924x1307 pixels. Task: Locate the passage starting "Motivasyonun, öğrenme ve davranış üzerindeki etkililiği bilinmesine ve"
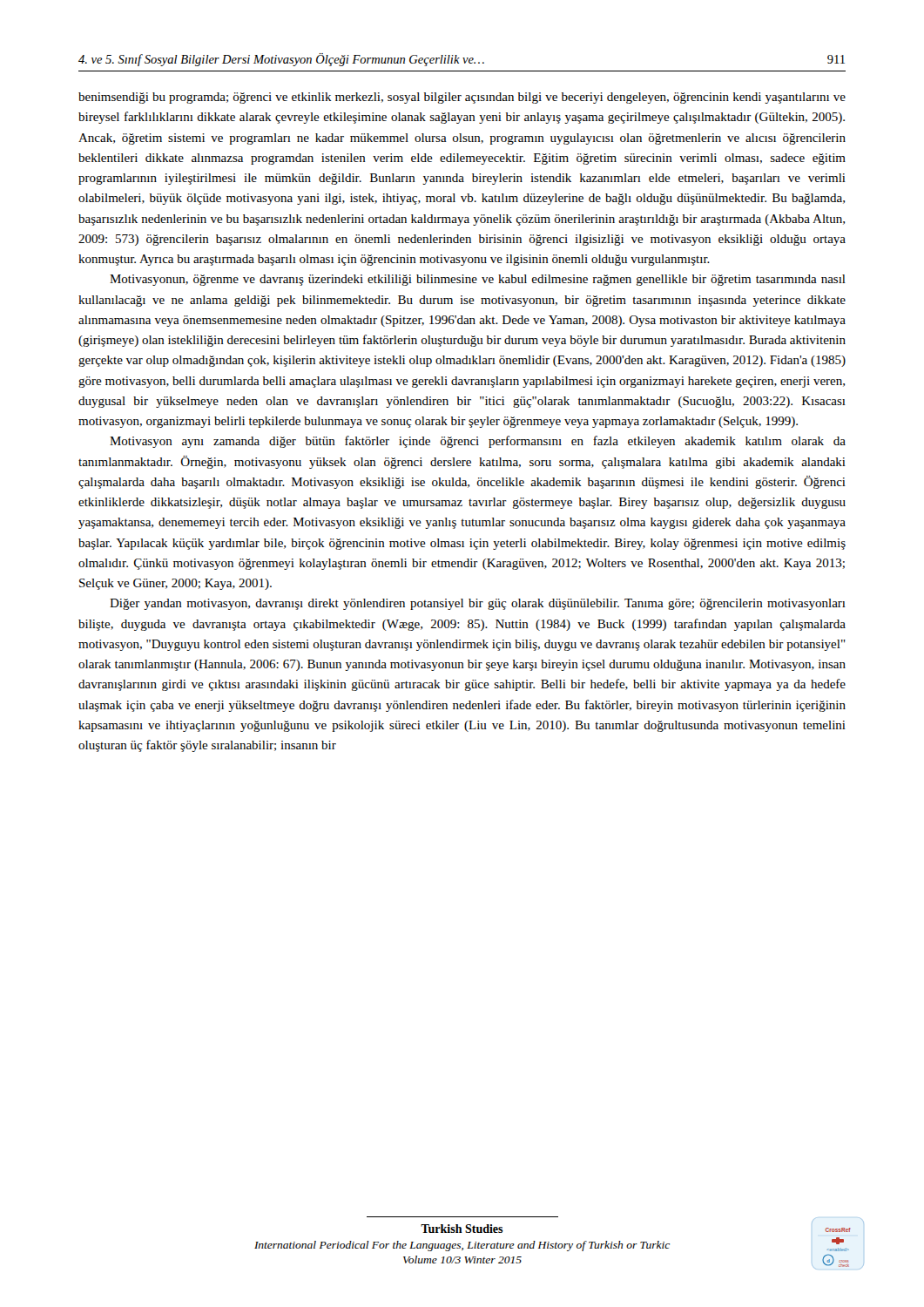coord(462,351)
